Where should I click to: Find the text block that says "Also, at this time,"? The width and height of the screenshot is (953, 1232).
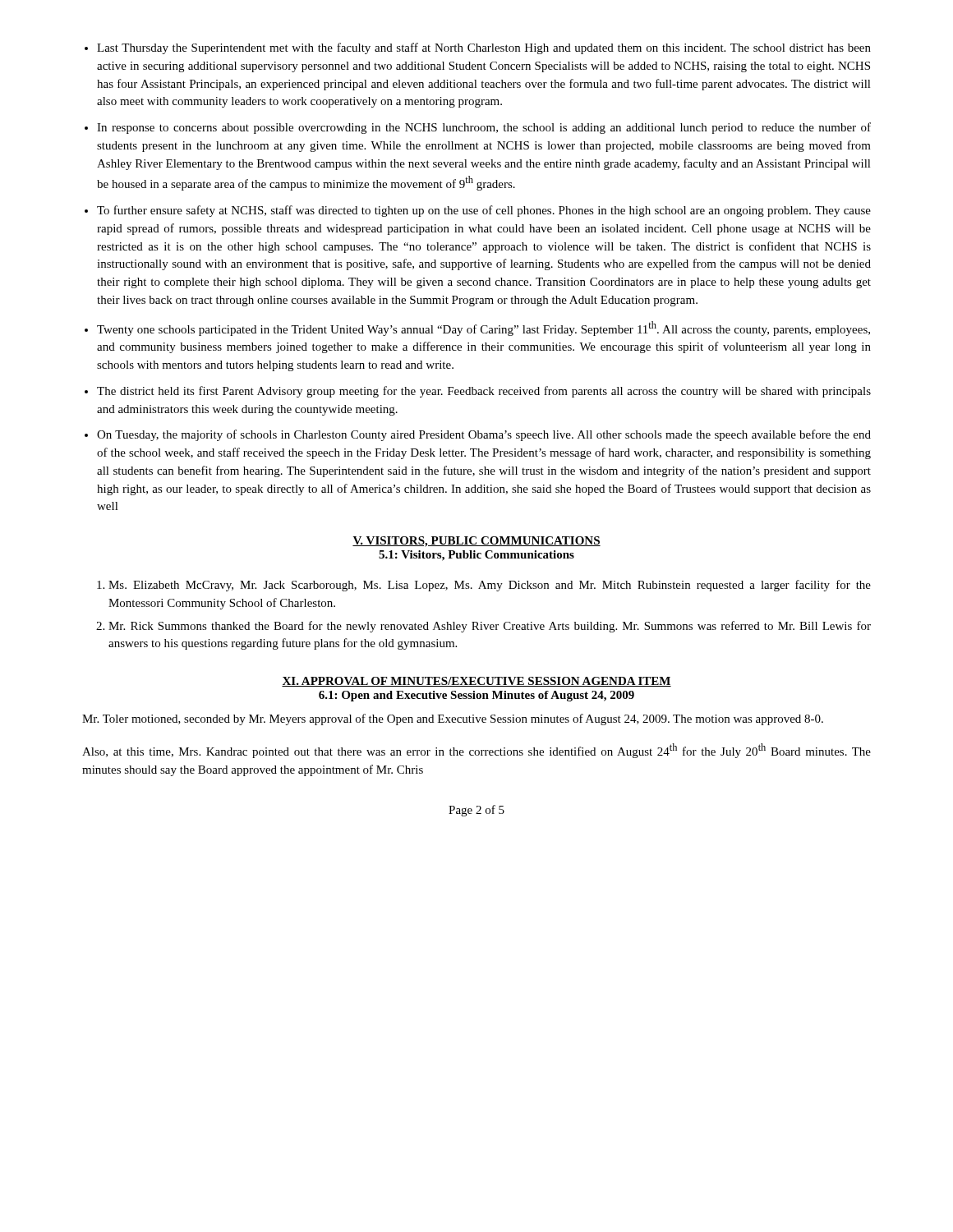click(x=476, y=759)
